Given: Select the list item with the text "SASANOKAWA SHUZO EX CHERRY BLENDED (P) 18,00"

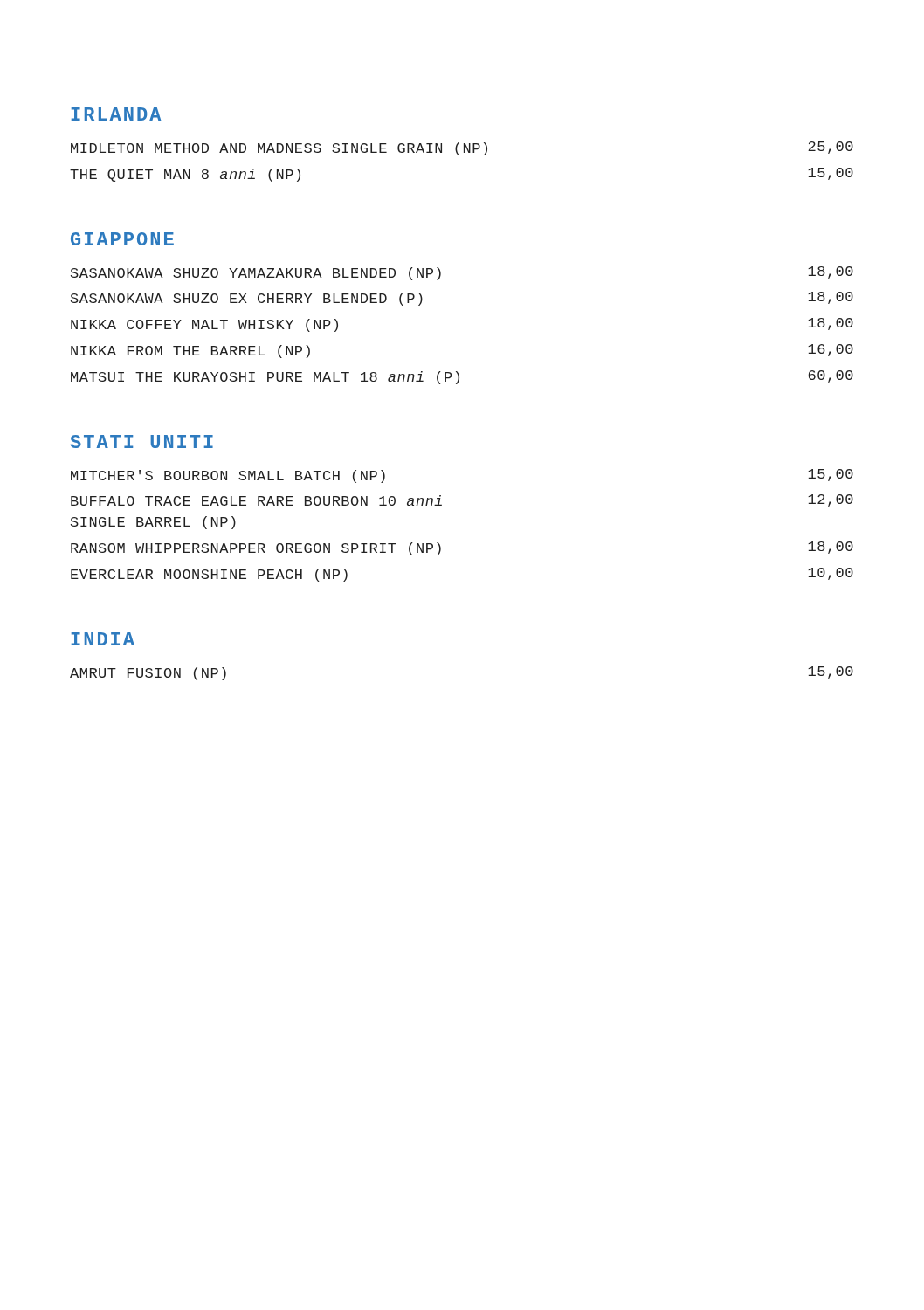Looking at the screenshot, I should click(x=242, y=298).
